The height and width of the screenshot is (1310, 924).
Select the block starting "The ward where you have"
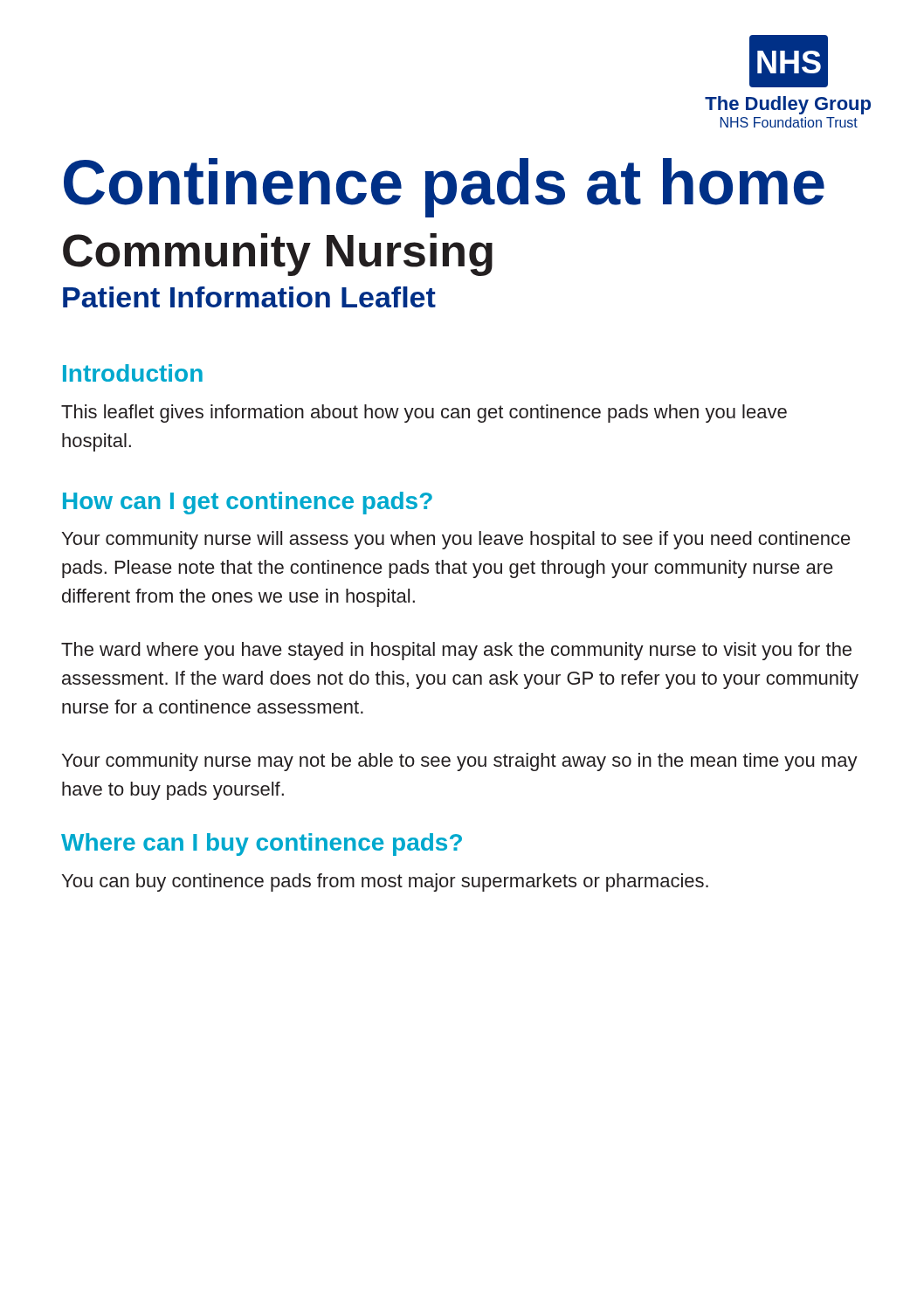click(460, 678)
